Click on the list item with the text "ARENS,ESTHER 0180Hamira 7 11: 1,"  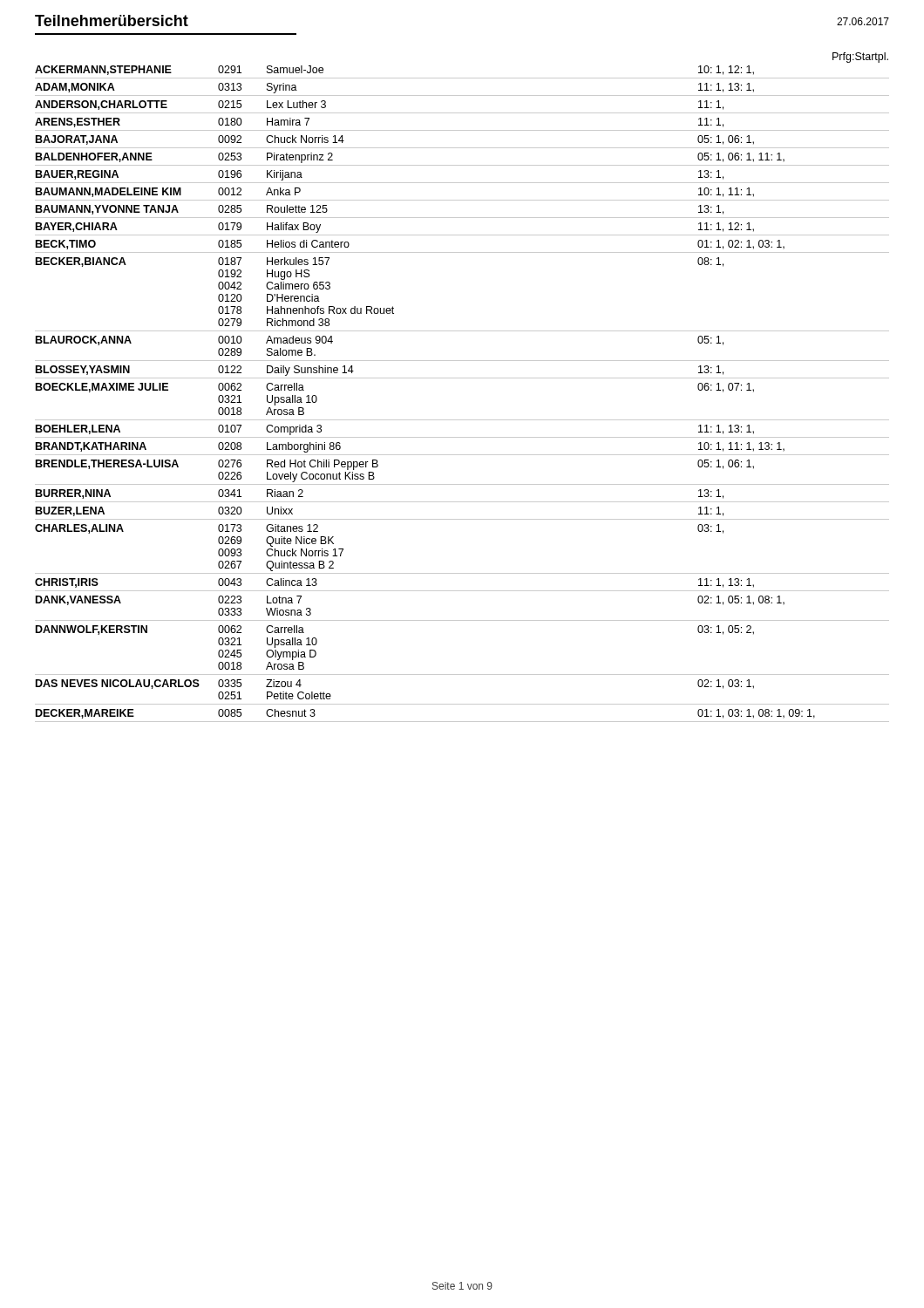pyautogui.click(x=462, y=122)
